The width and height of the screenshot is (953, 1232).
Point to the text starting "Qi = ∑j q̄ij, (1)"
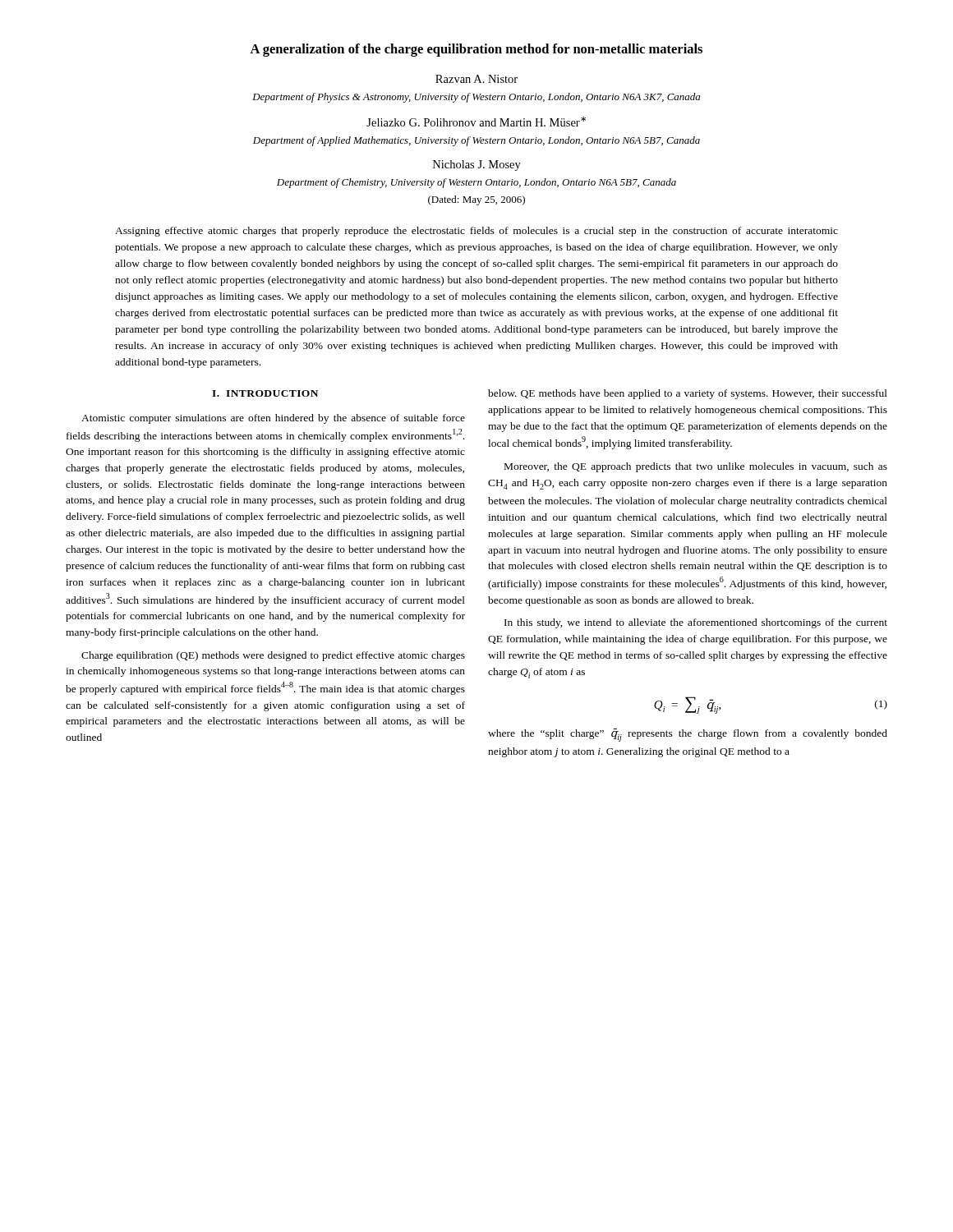click(x=691, y=704)
